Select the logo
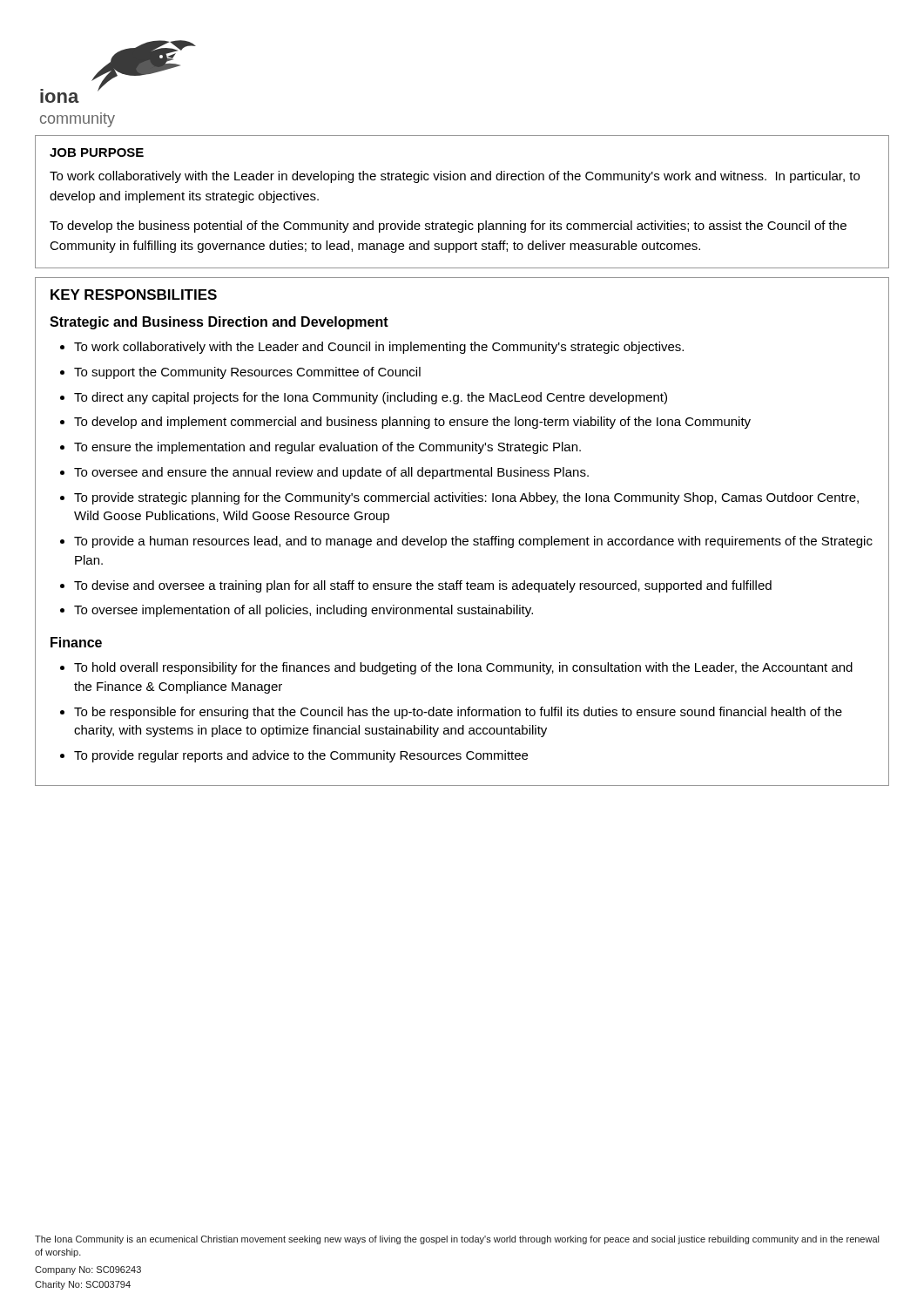Viewport: 924px width, 1307px height. tap(122, 78)
